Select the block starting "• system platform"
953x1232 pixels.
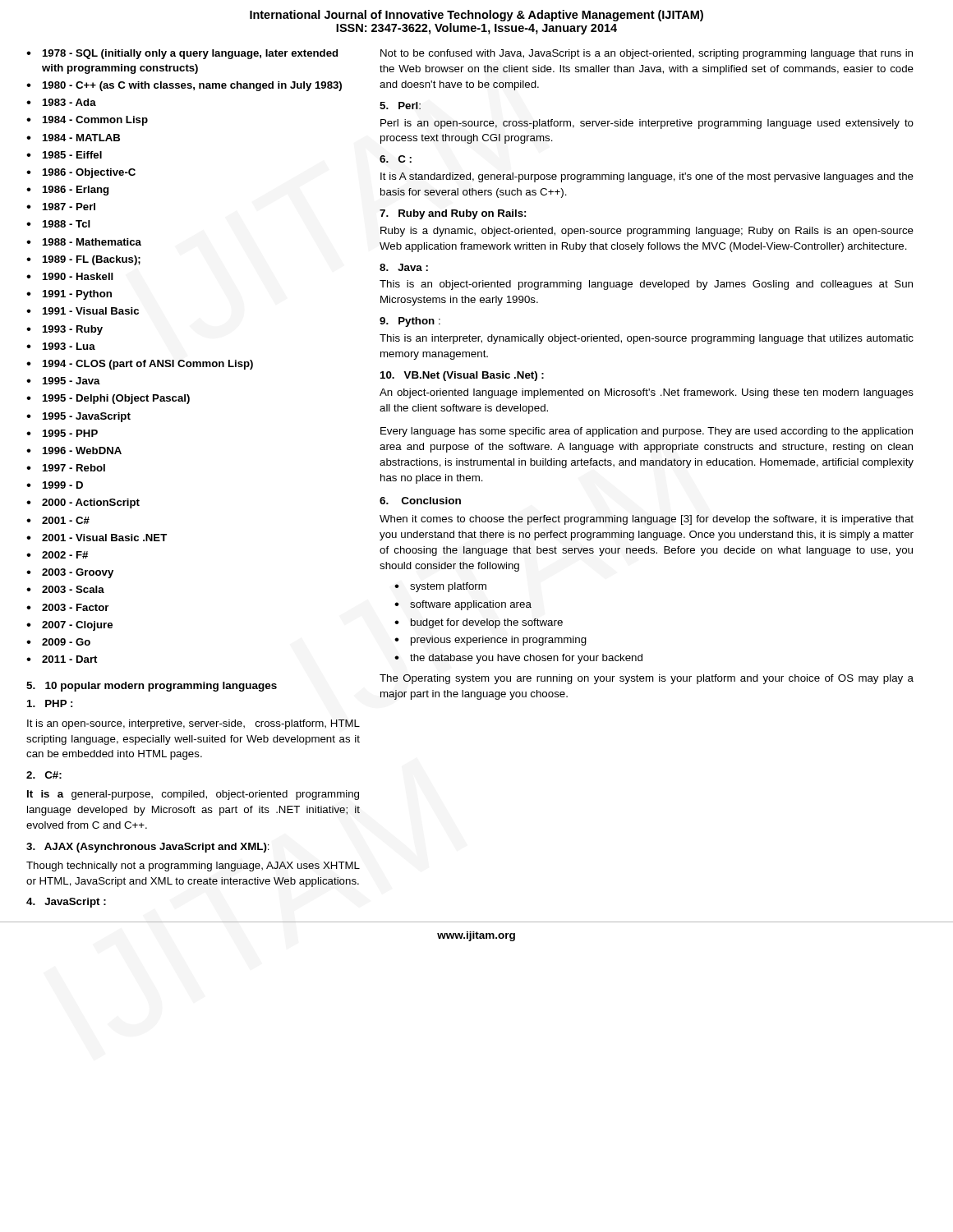tap(441, 587)
